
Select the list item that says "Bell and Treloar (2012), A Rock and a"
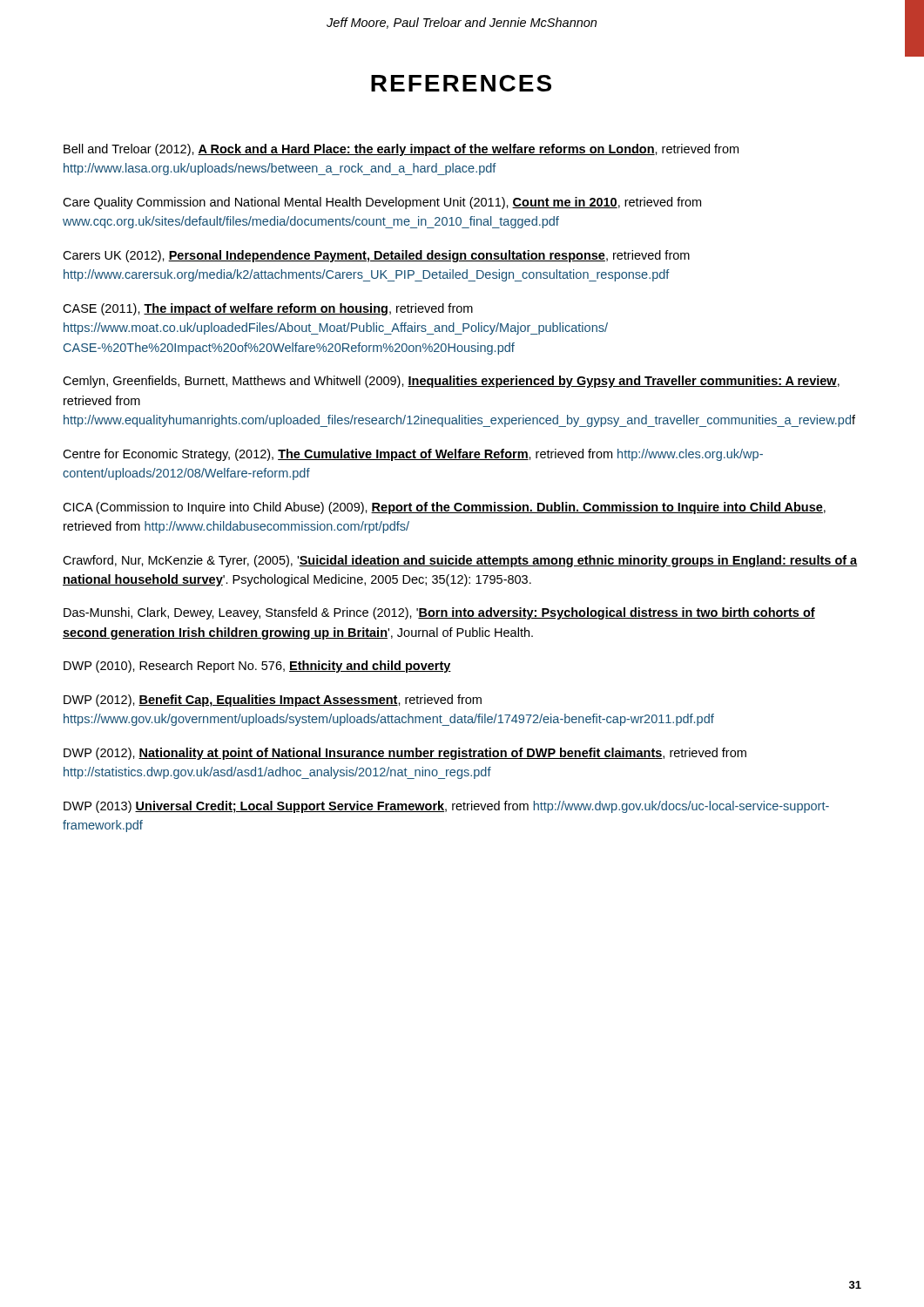[x=401, y=159]
